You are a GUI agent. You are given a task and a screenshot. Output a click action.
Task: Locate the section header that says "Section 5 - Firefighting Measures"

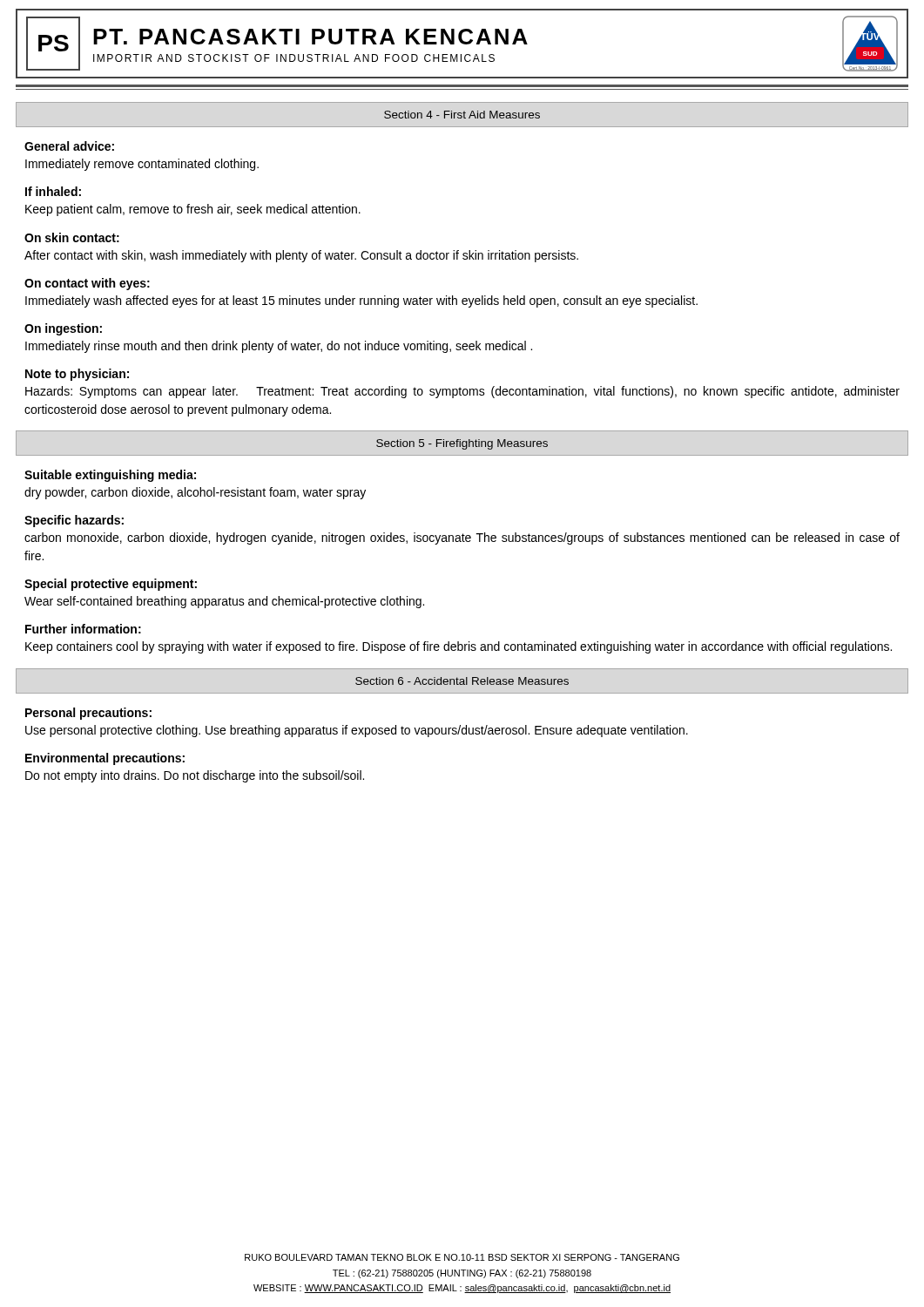coord(462,443)
